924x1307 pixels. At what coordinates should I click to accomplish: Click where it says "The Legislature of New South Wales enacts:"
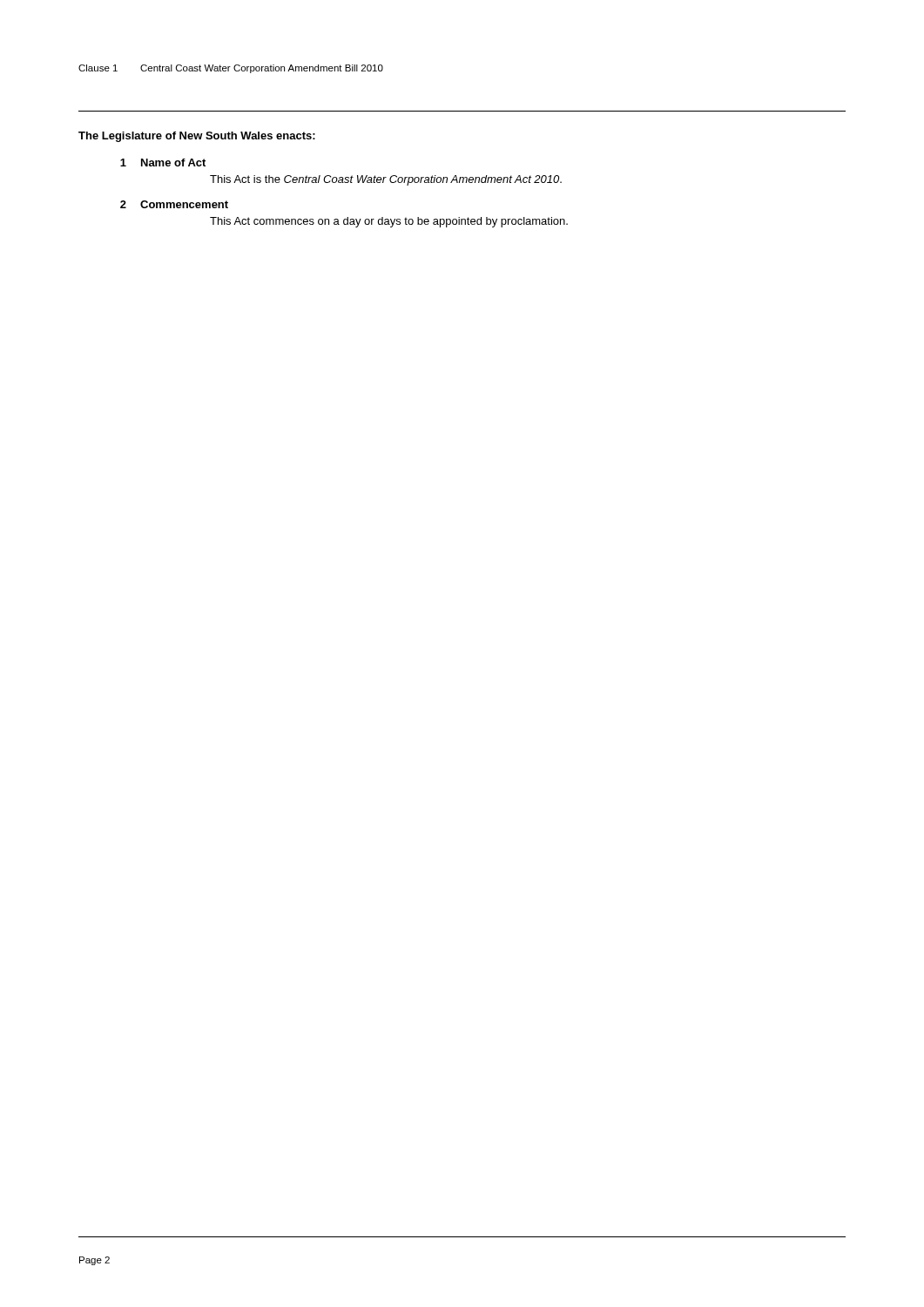click(197, 136)
